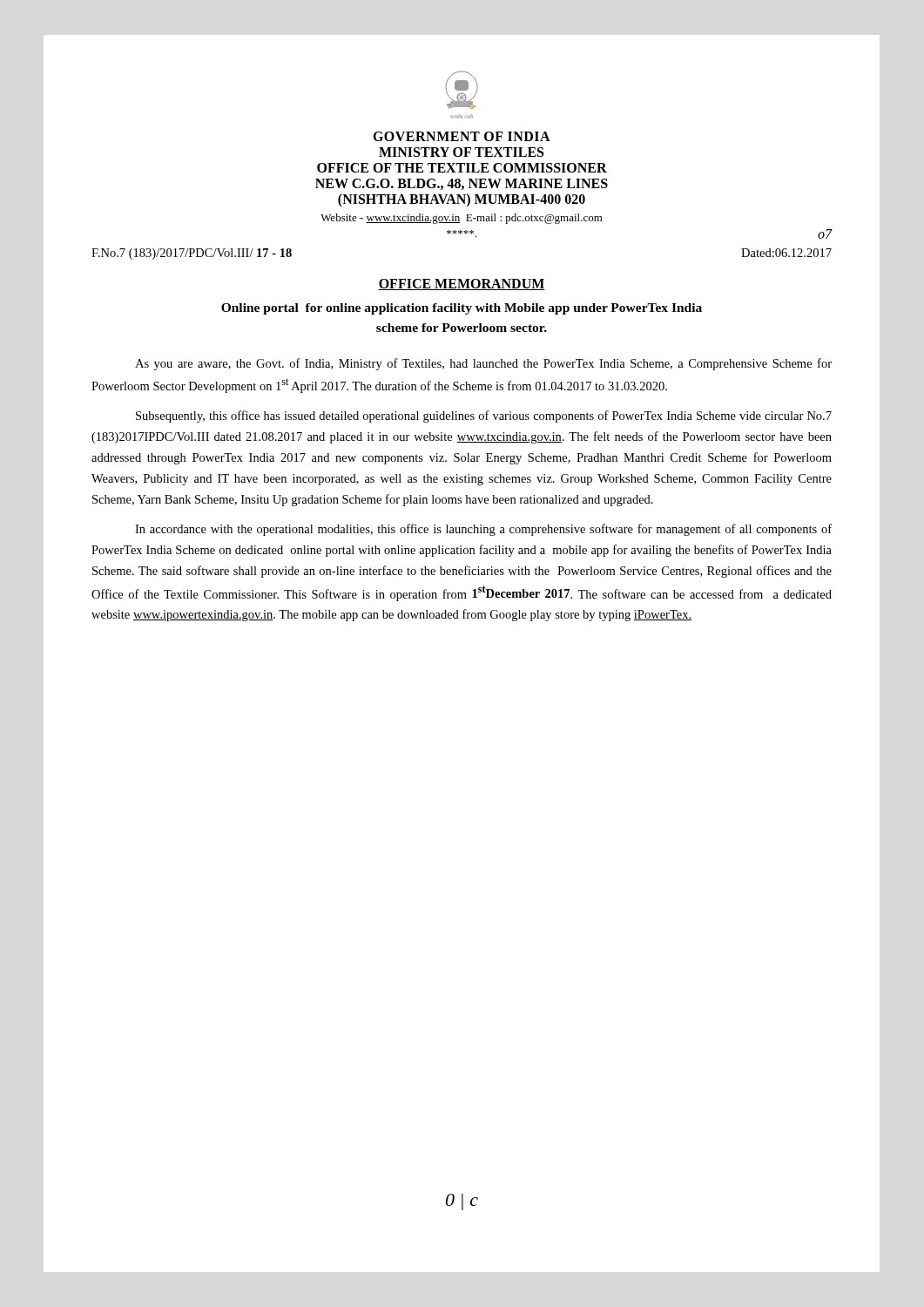Locate the block starting "As you are aware, the"
Viewport: 924px width, 1307px height.
tap(462, 375)
